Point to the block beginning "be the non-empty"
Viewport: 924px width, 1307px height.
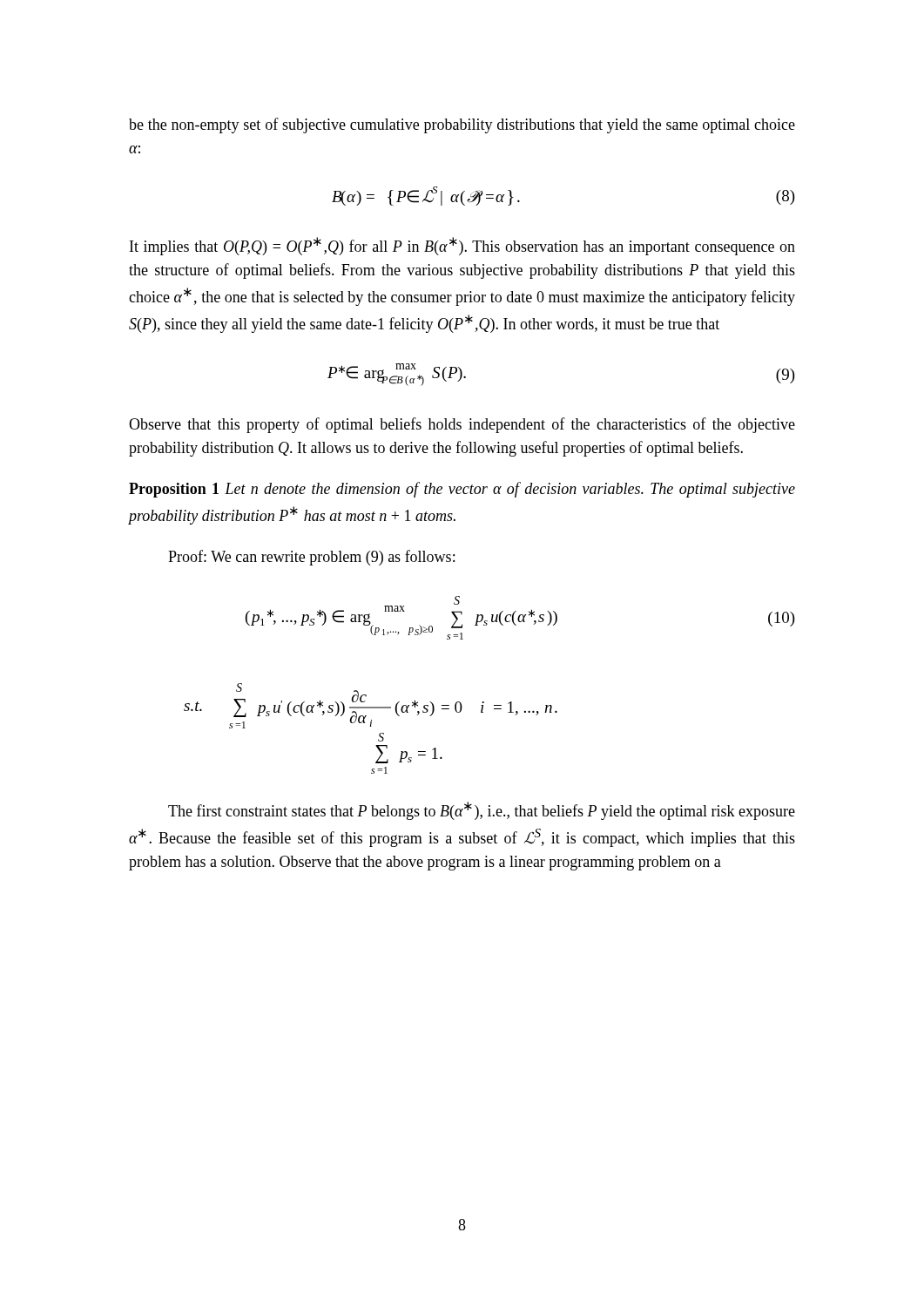click(x=462, y=137)
